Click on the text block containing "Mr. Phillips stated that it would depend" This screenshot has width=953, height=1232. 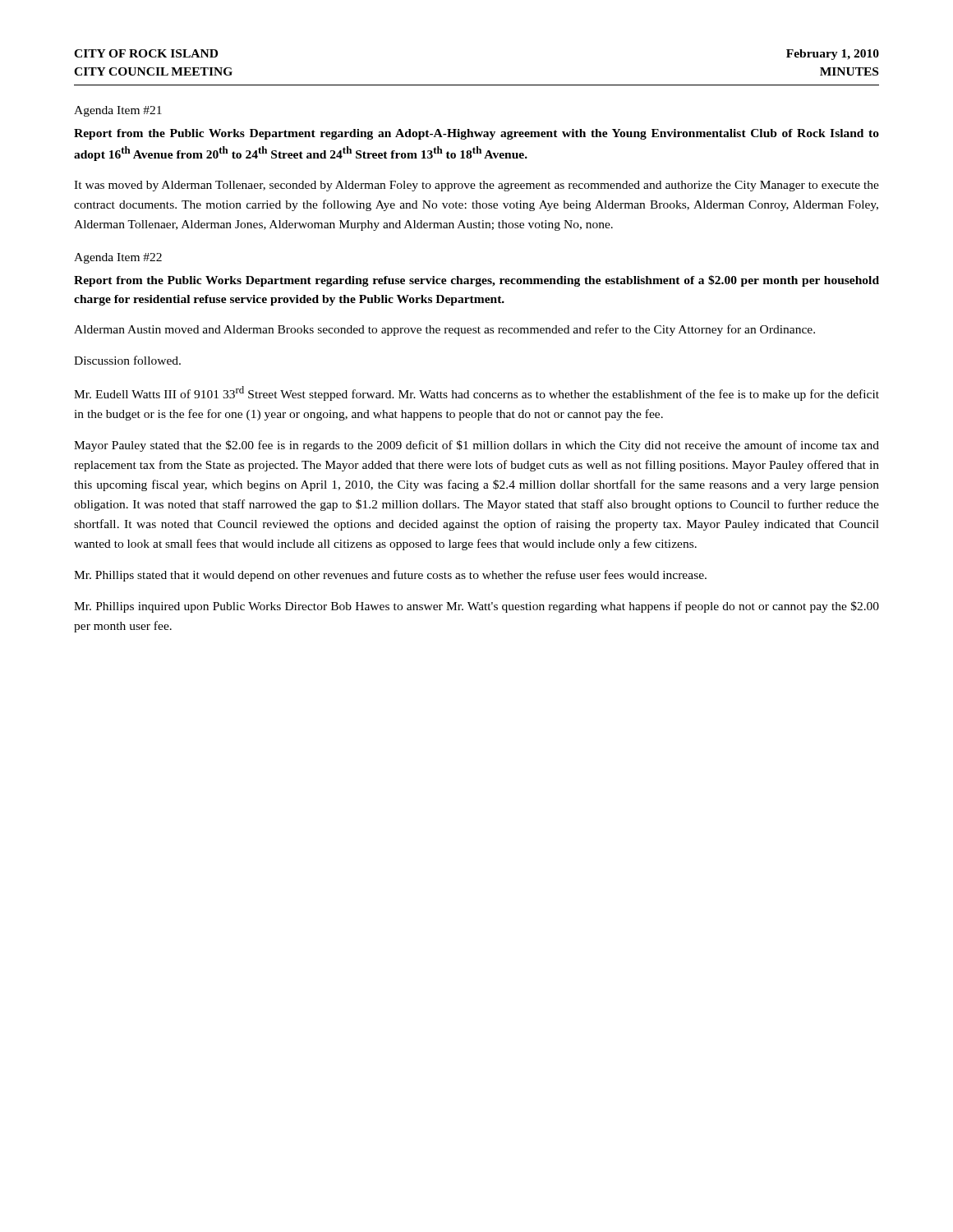coord(391,575)
